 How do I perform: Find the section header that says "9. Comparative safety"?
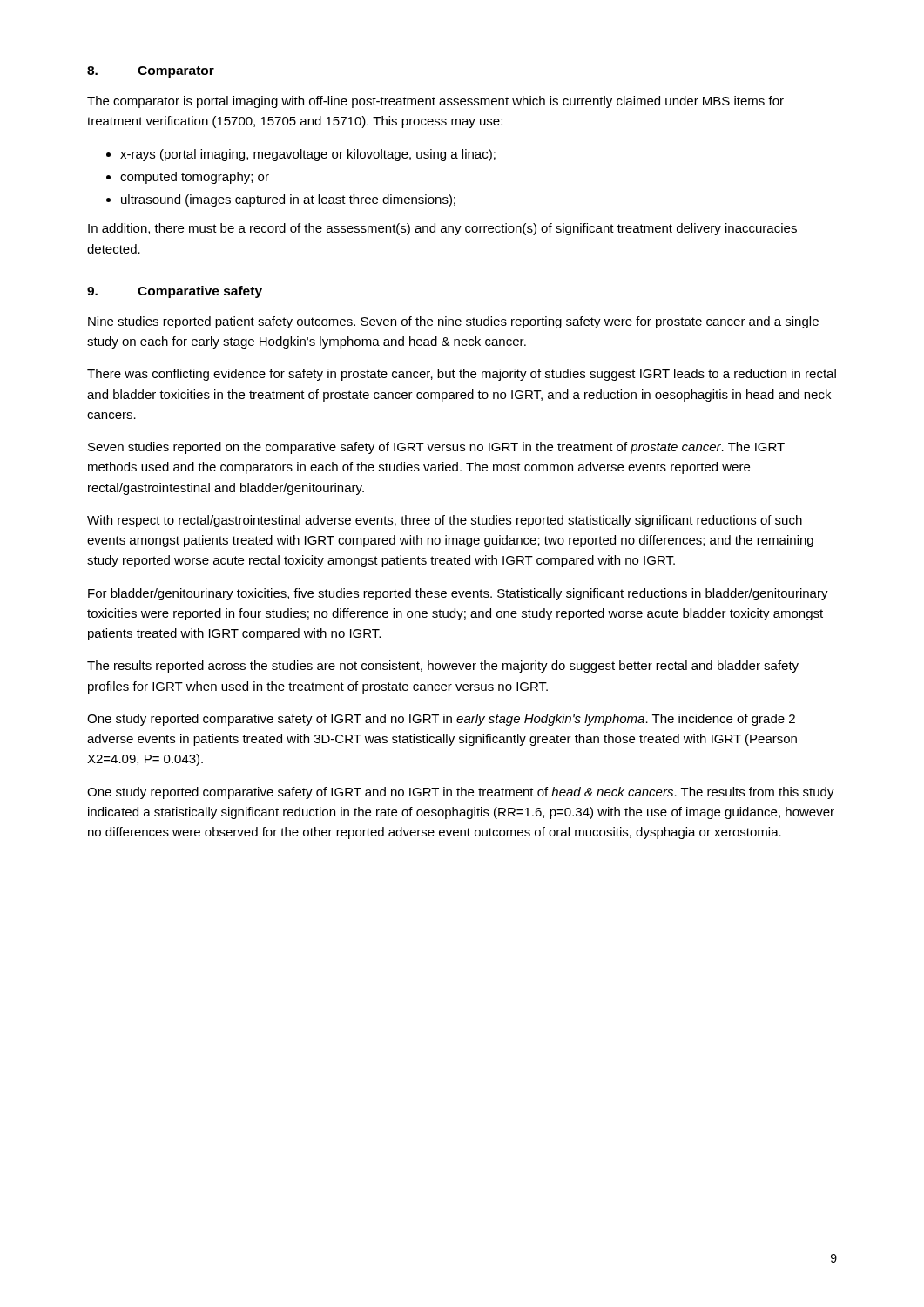click(175, 291)
